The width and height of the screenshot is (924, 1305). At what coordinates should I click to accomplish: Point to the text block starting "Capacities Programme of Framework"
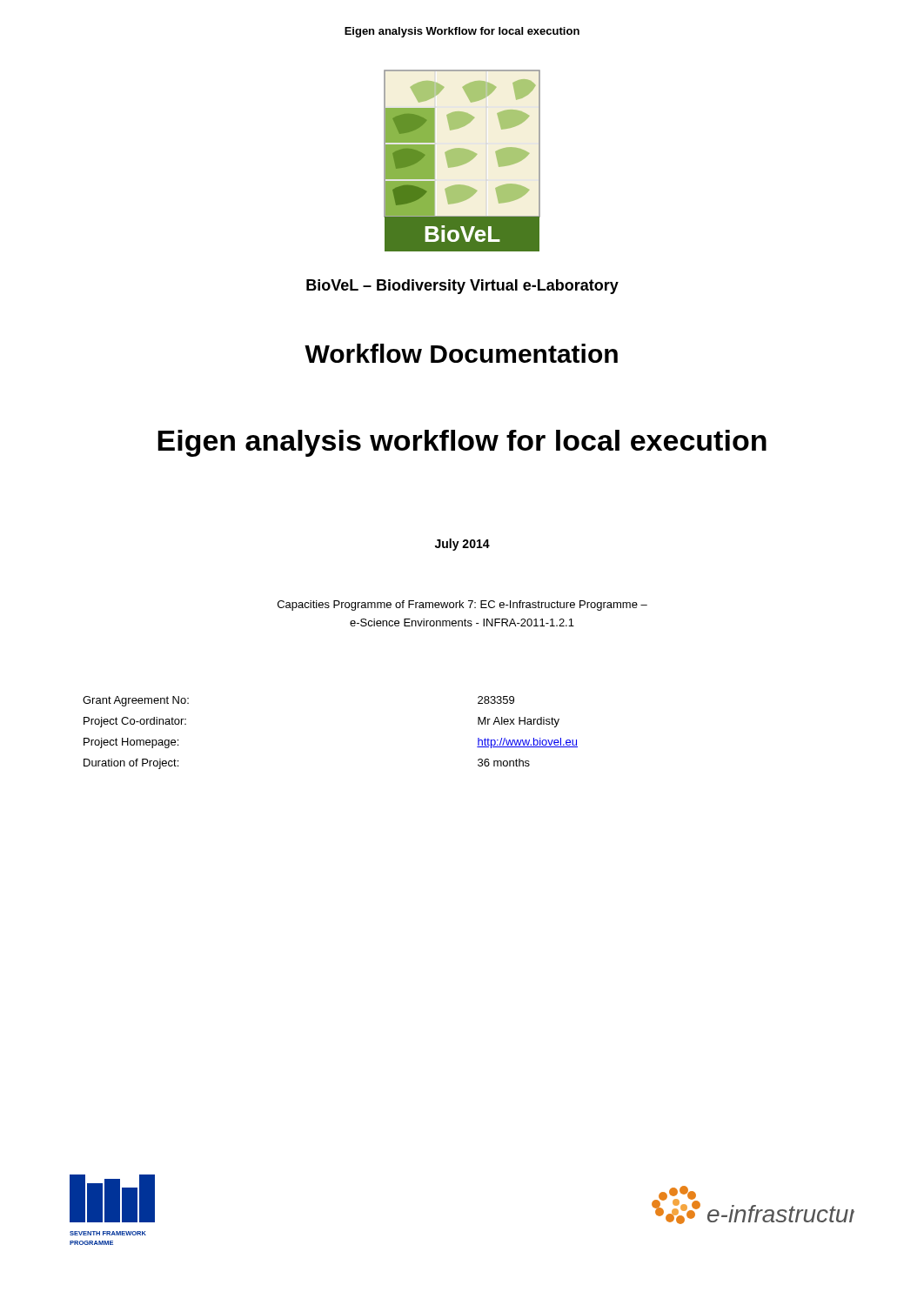[462, 613]
